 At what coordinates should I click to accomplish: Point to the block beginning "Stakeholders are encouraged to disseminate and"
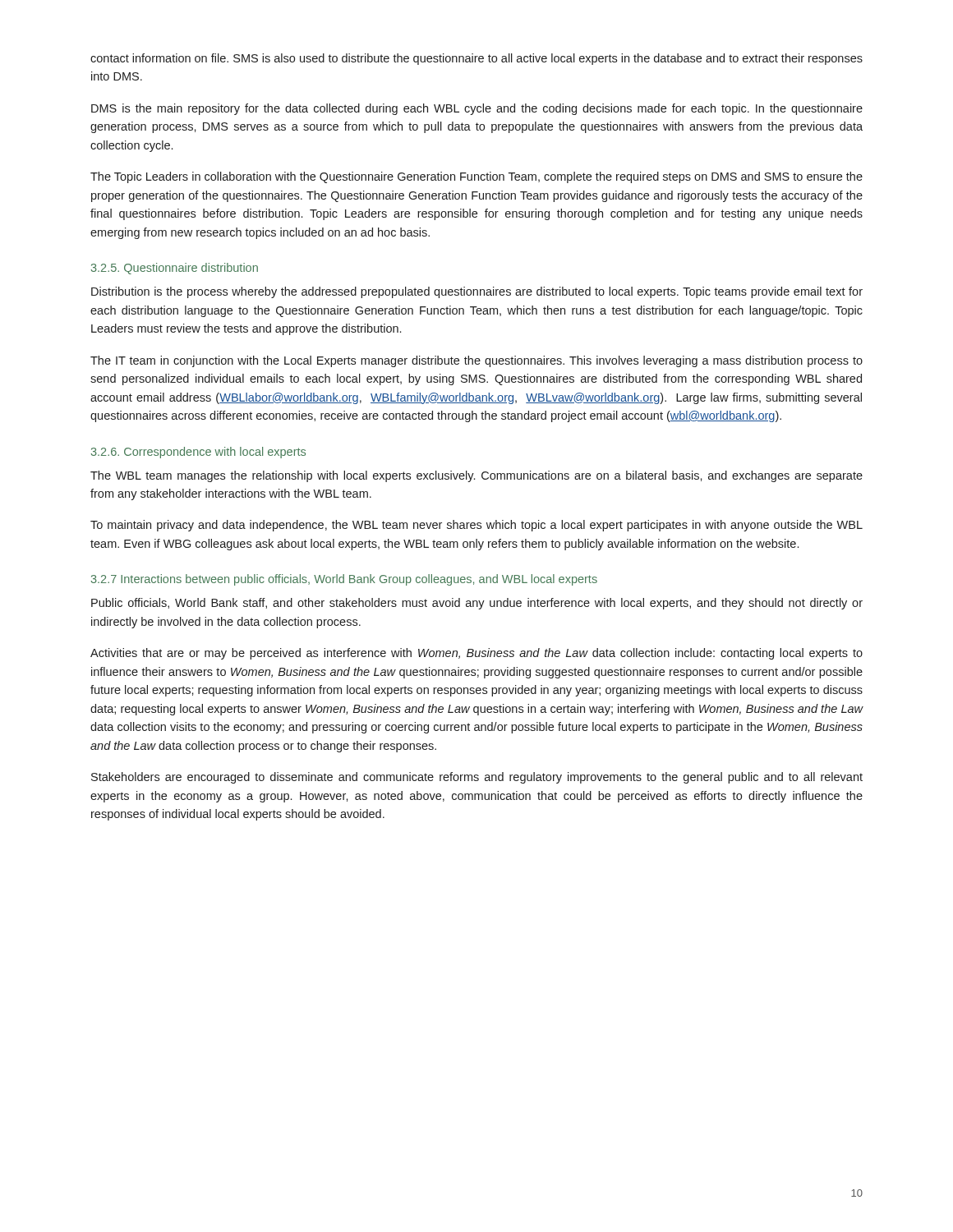[476, 796]
